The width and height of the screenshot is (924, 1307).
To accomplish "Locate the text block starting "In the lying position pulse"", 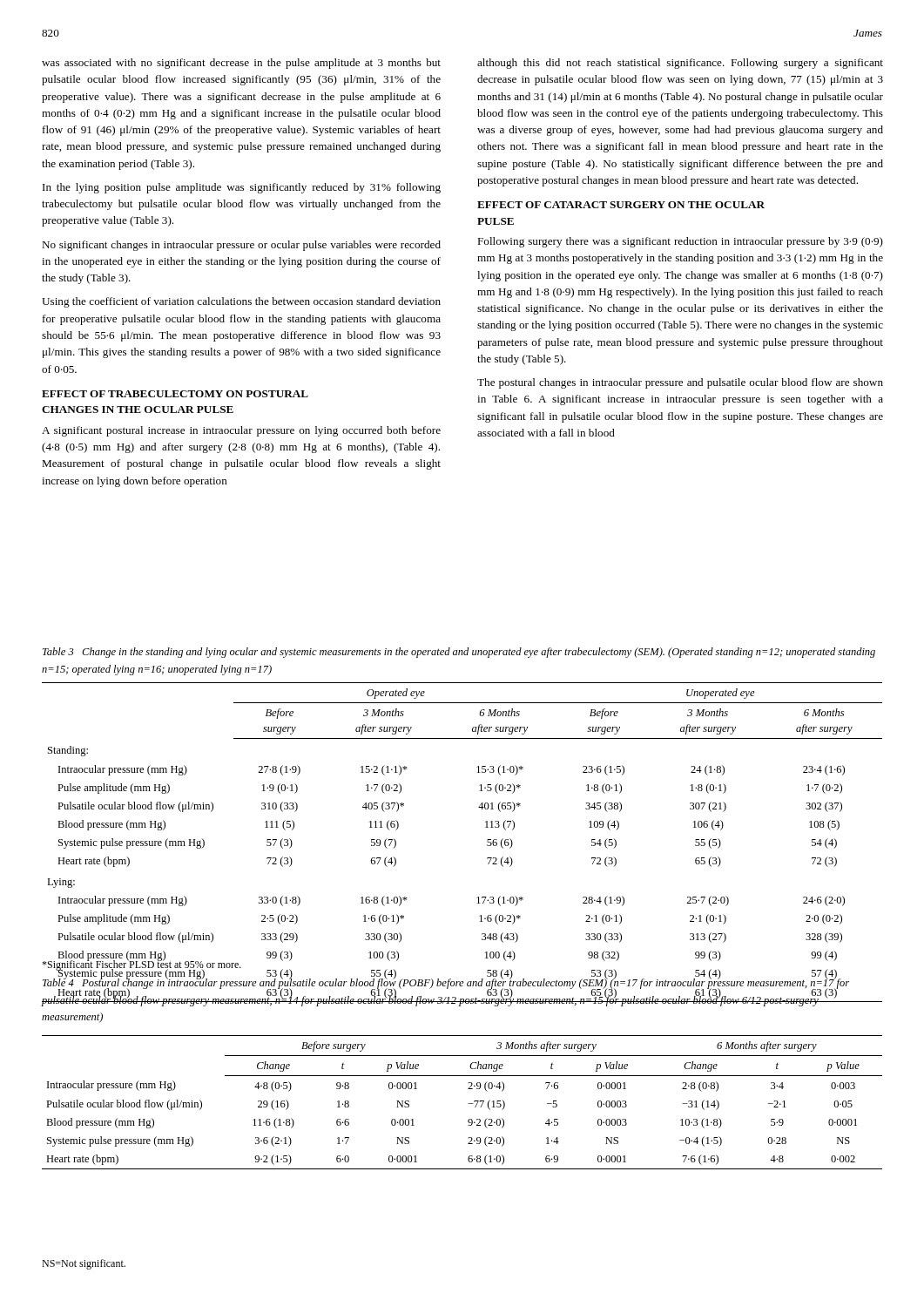I will click(241, 204).
